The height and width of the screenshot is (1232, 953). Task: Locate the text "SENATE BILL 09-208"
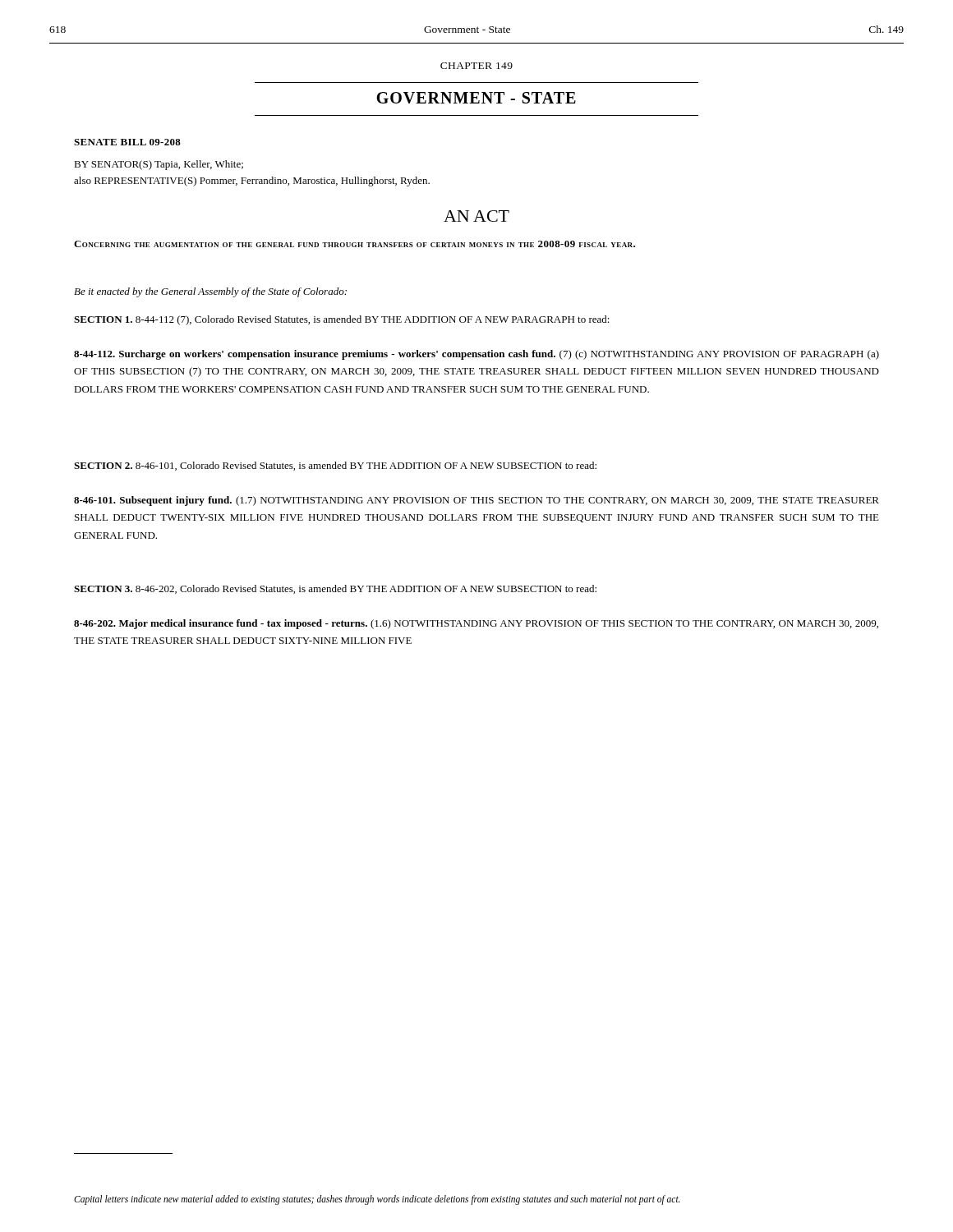pyautogui.click(x=127, y=142)
